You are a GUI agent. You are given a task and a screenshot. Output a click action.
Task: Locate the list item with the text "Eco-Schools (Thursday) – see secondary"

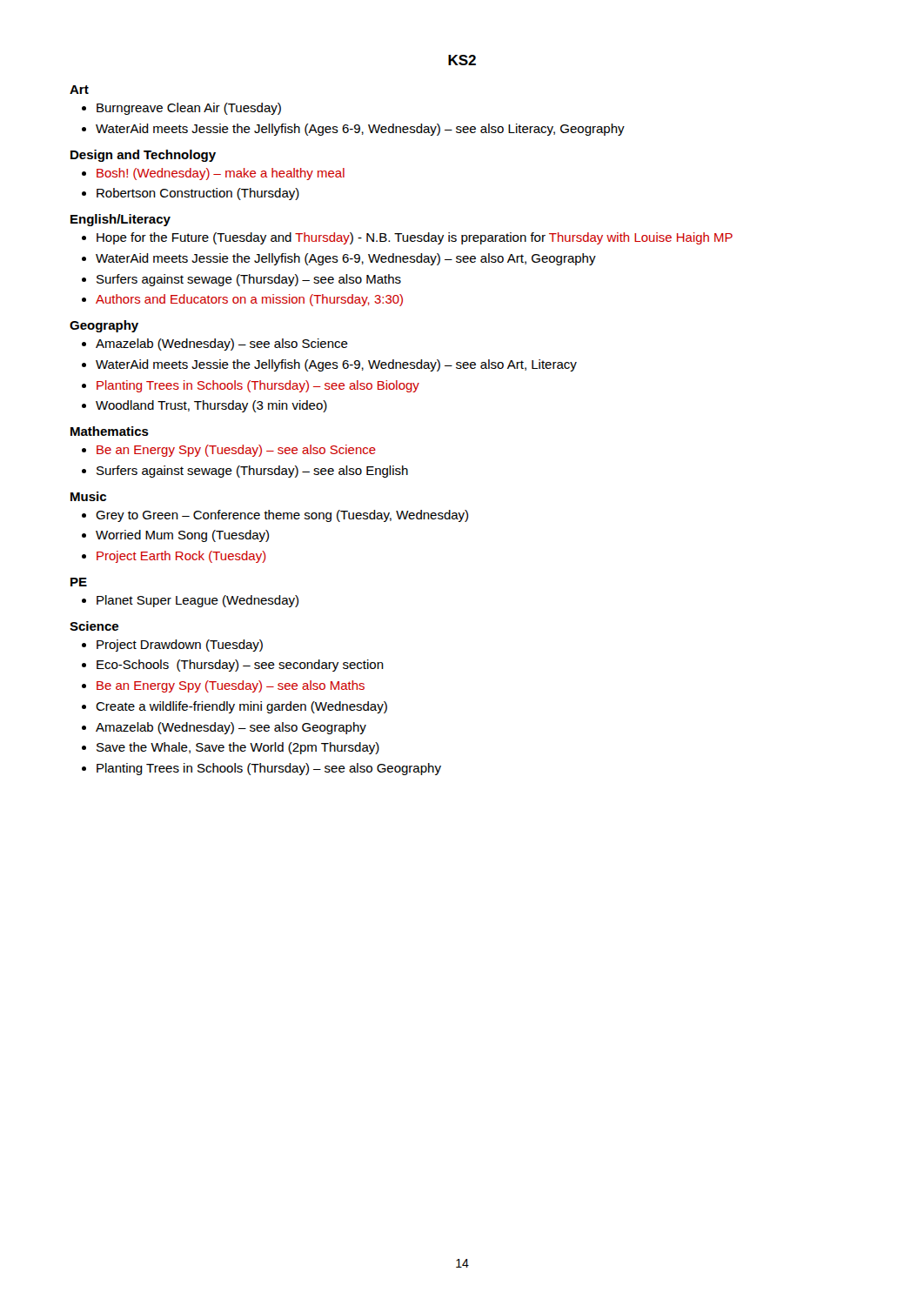[x=240, y=664]
